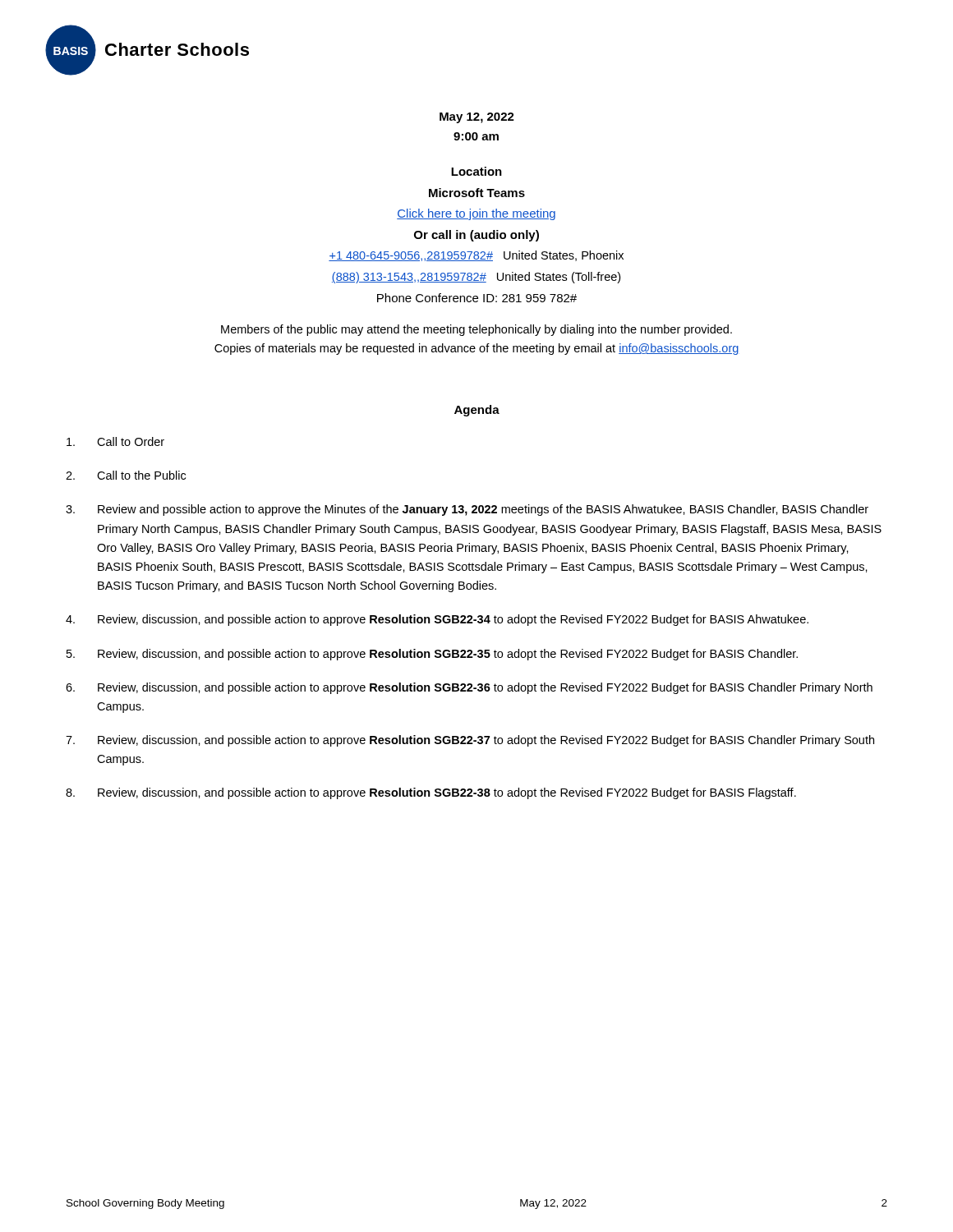Point to the block starting "May 12, 2022 9:00 am Location Microsoft Teams"
The image size is (953, 1232).
click(x=476, y=208)
